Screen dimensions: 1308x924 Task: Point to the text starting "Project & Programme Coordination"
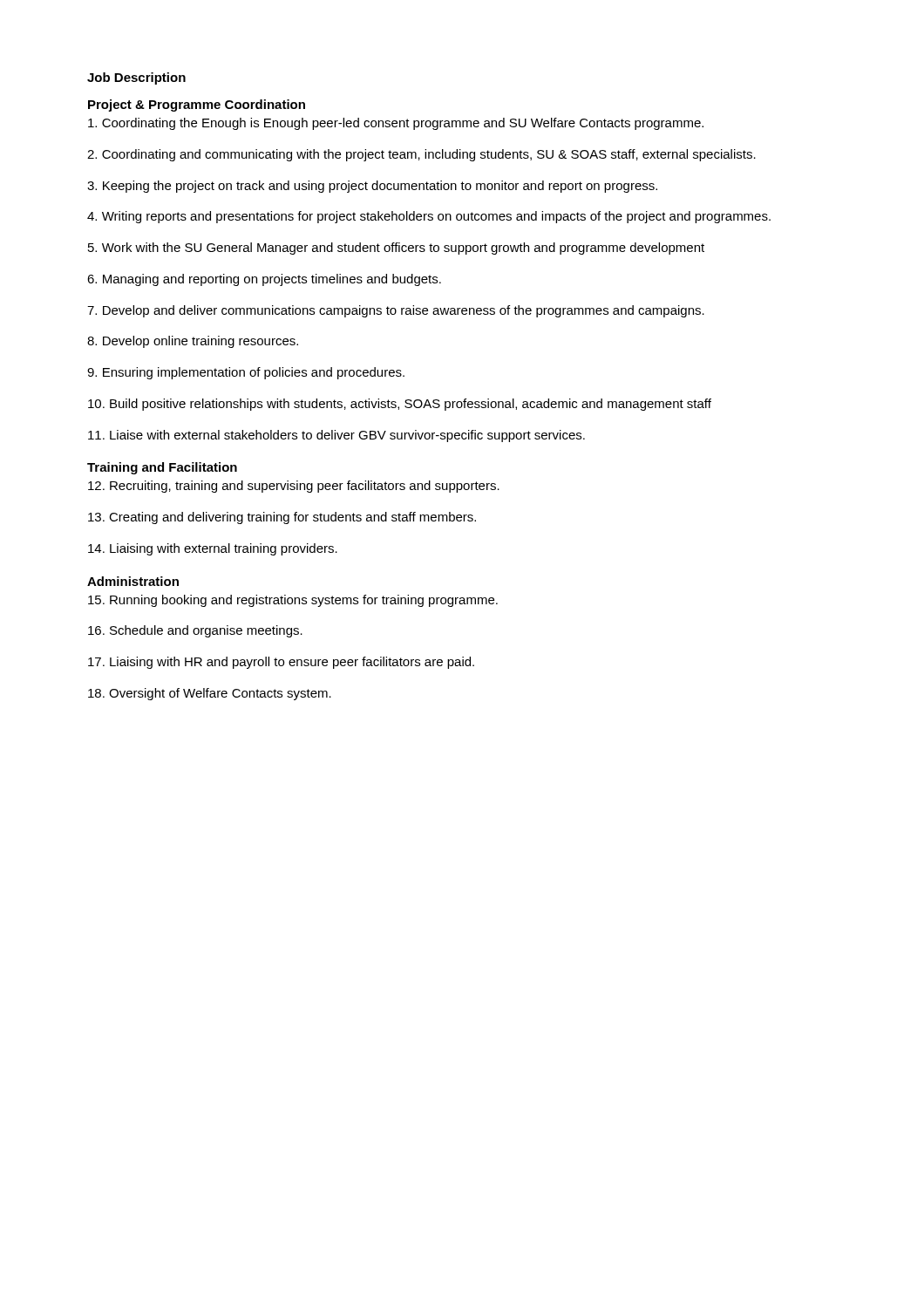tap(196, 104)
